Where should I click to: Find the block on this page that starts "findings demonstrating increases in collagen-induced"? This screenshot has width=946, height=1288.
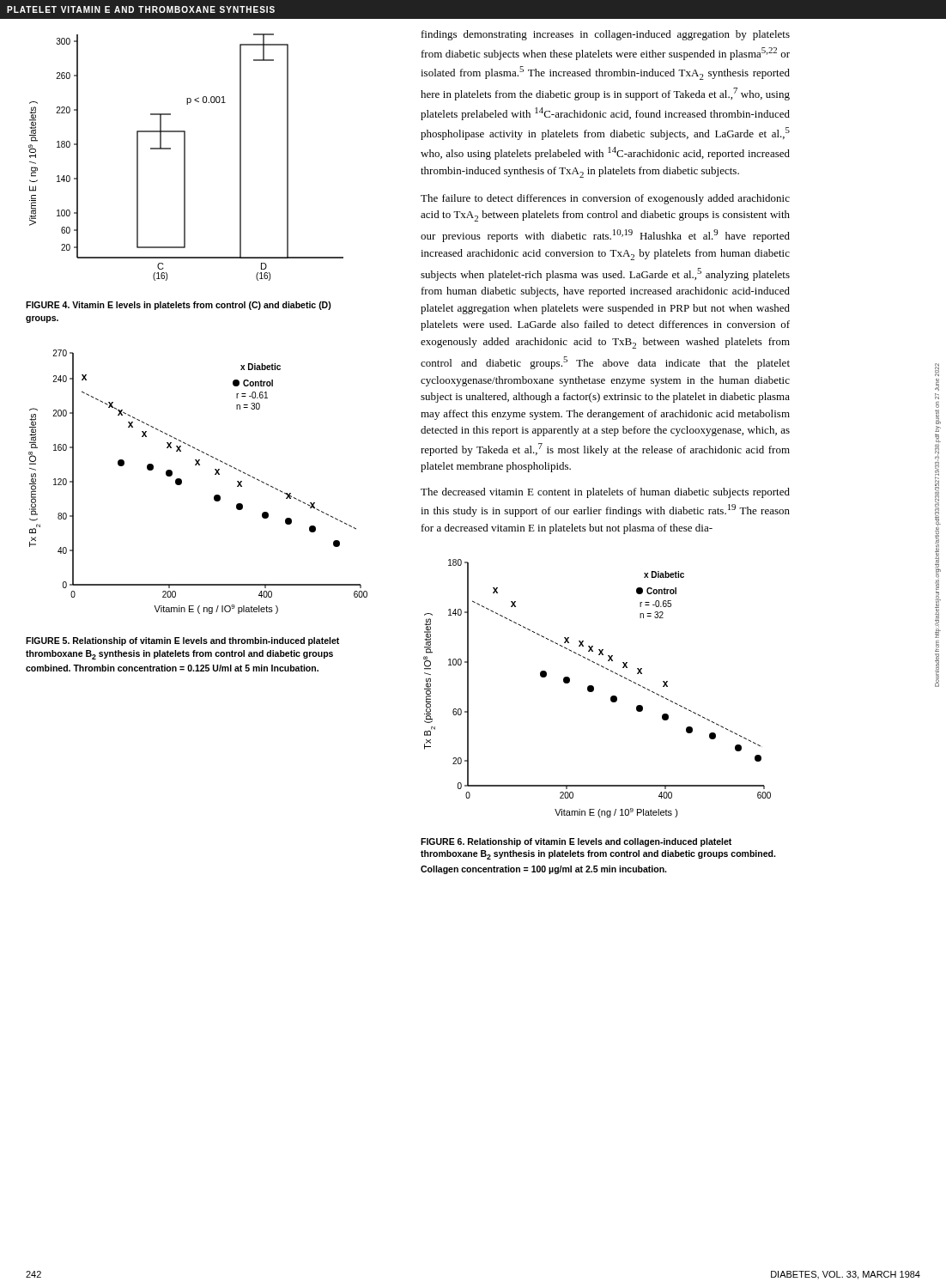click(x=605, y=103)
